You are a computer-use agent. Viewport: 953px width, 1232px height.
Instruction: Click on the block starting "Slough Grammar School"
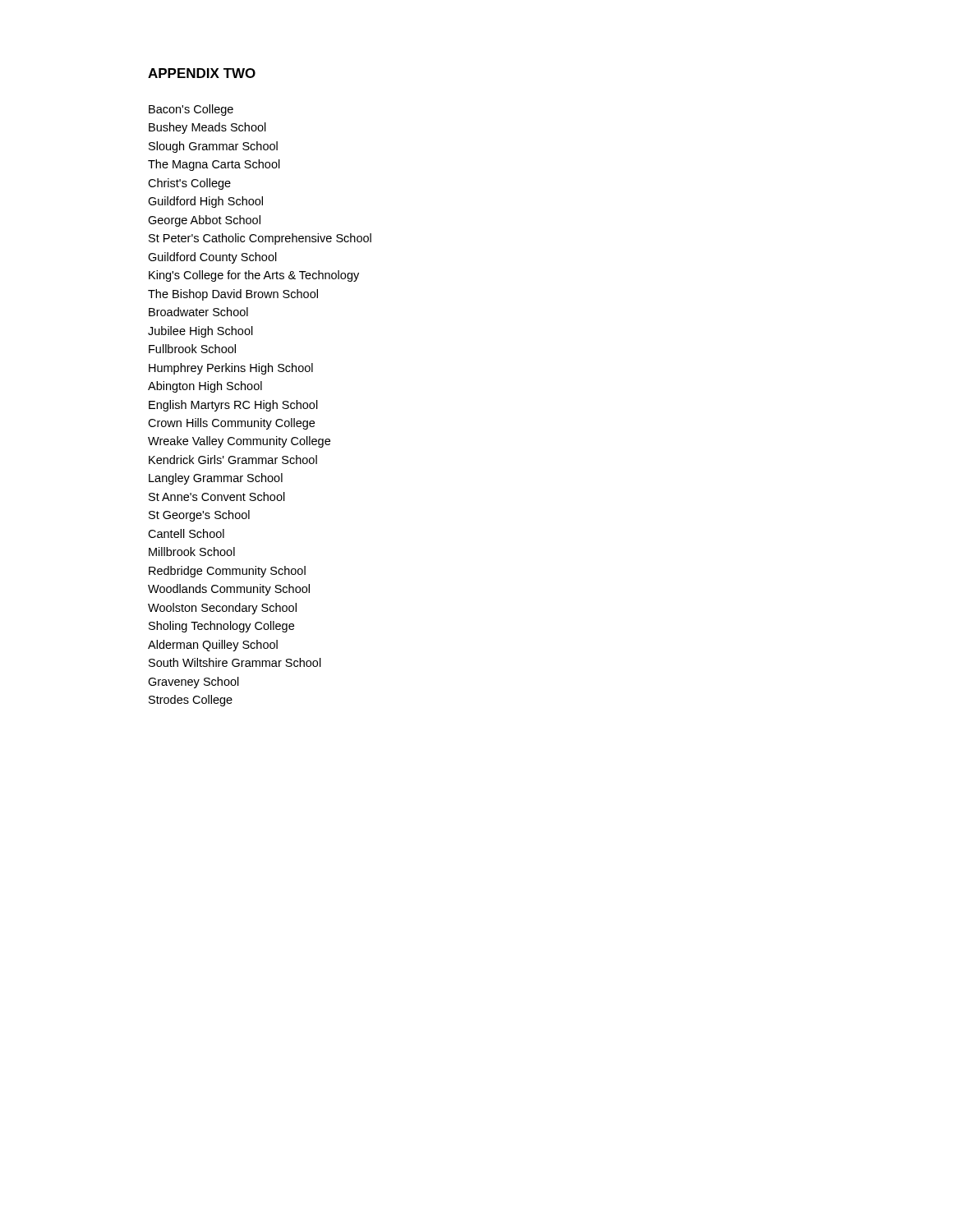point(213,147)
